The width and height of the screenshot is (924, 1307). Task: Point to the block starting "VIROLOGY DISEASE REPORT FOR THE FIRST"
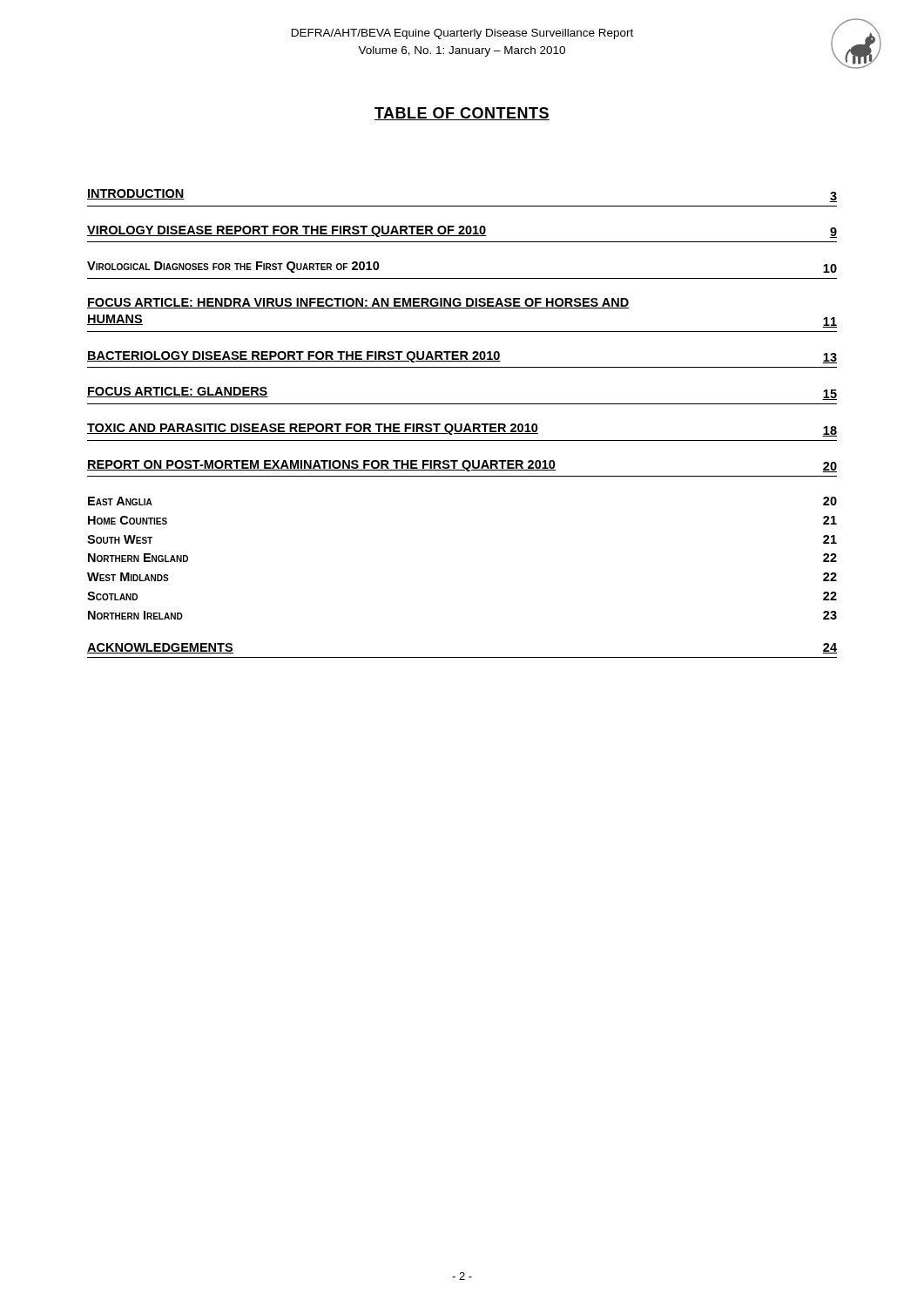[462, 230]
